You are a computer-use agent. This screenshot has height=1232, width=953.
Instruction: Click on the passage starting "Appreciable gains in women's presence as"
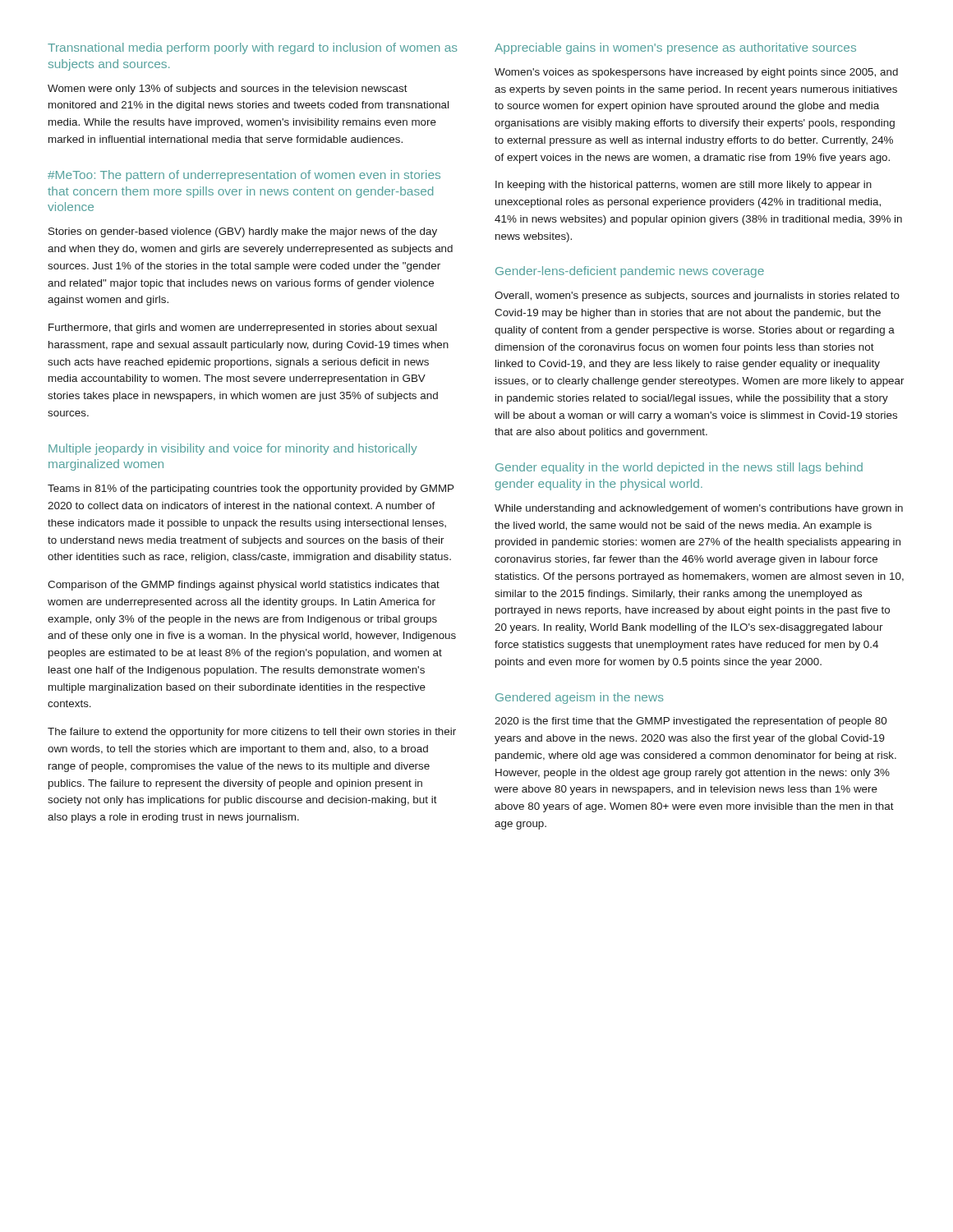pos(676,47)
